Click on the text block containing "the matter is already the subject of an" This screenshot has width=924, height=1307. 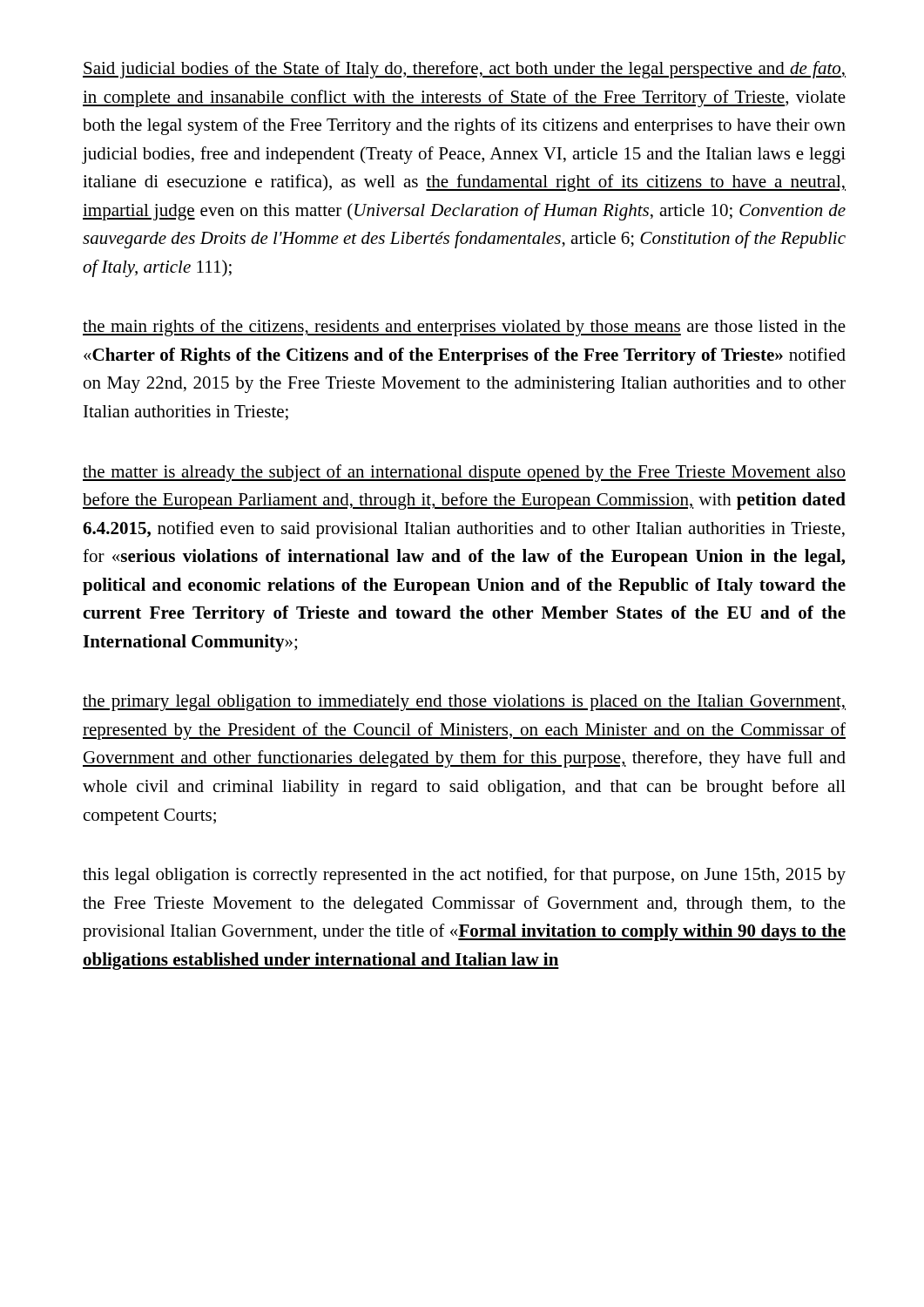[x=464, y=556]
